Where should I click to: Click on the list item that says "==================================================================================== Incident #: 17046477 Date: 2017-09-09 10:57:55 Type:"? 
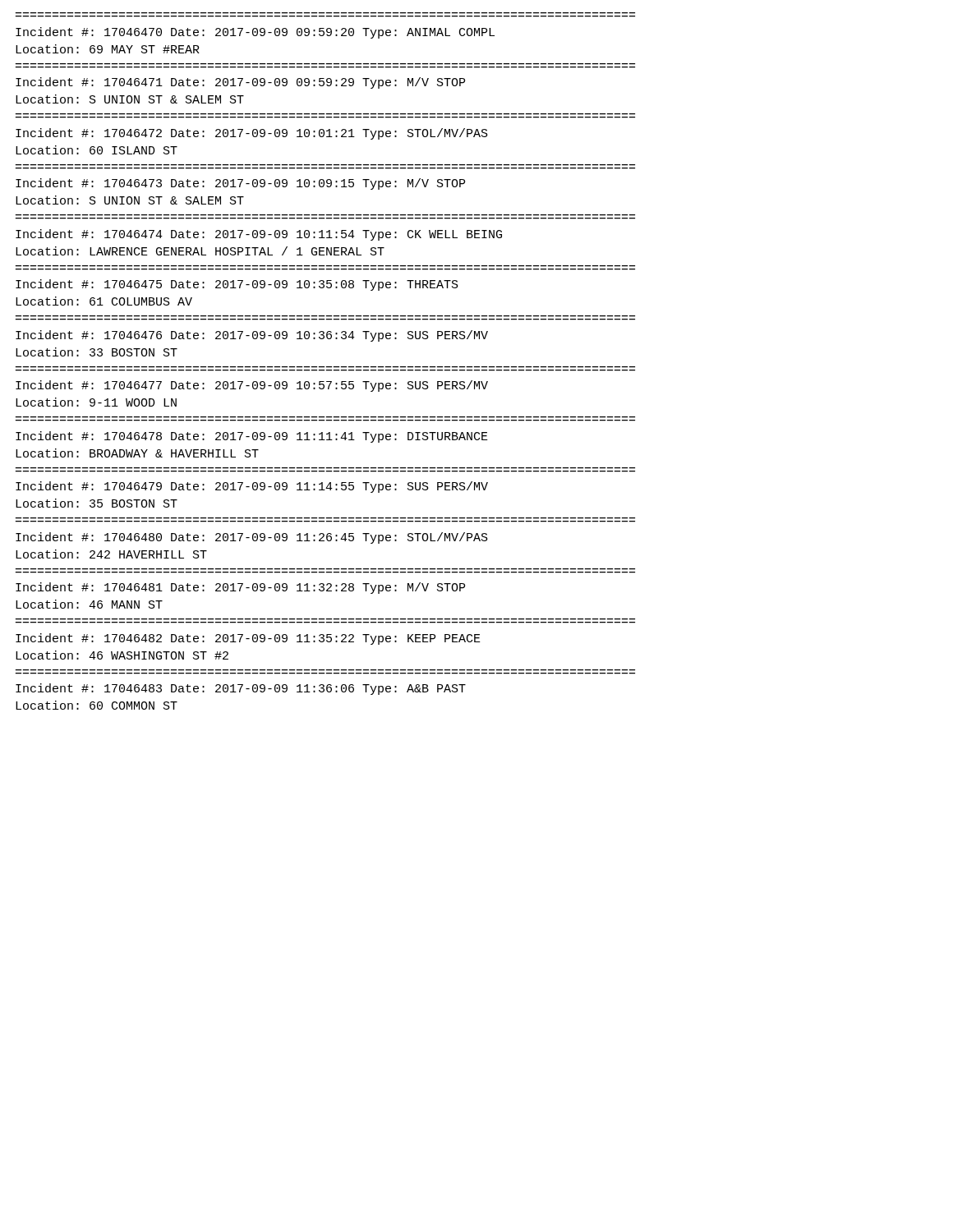pyautogui.click(x=476, y=387)
